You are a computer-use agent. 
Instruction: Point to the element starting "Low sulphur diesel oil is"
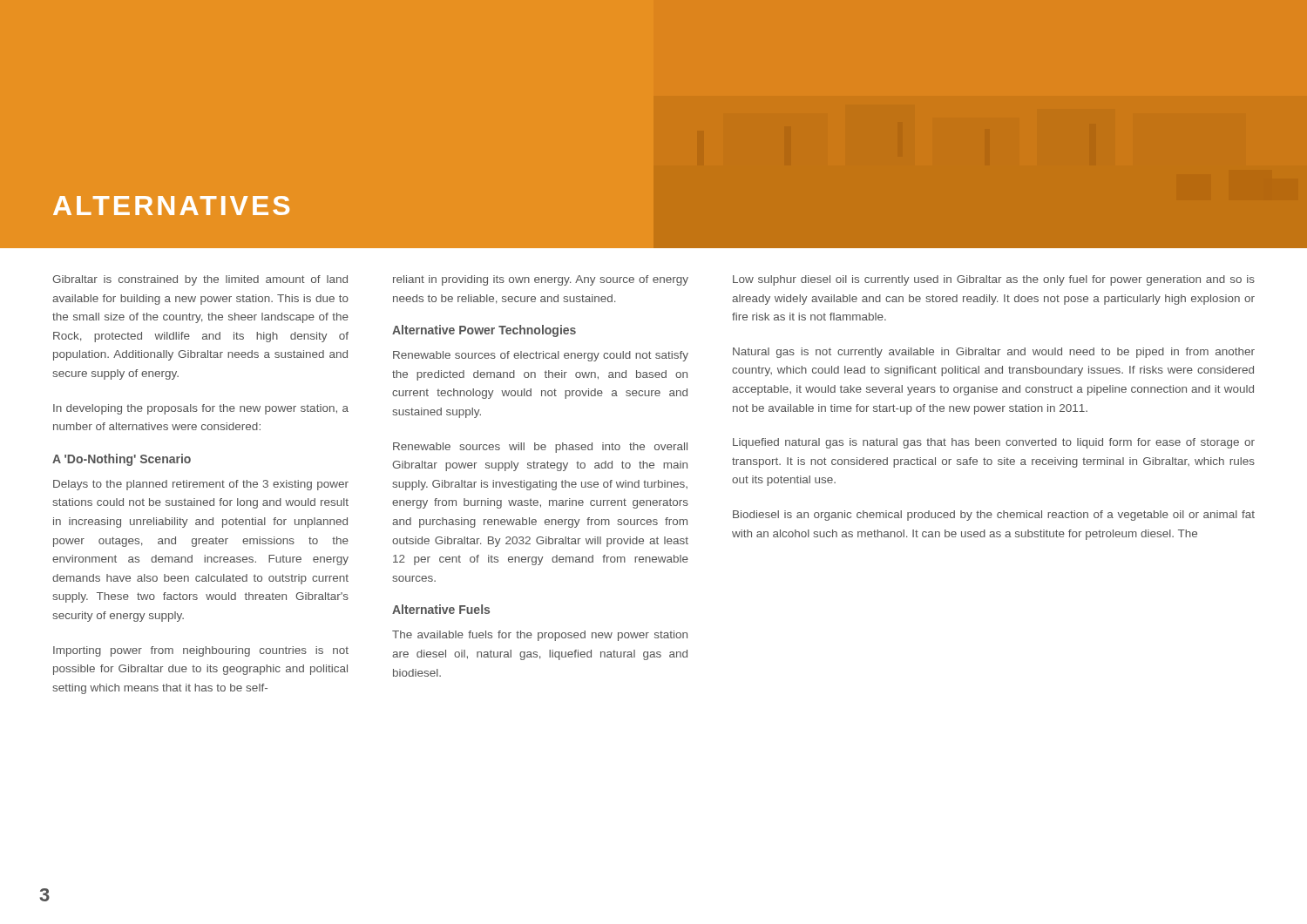(x=993, y=298)
